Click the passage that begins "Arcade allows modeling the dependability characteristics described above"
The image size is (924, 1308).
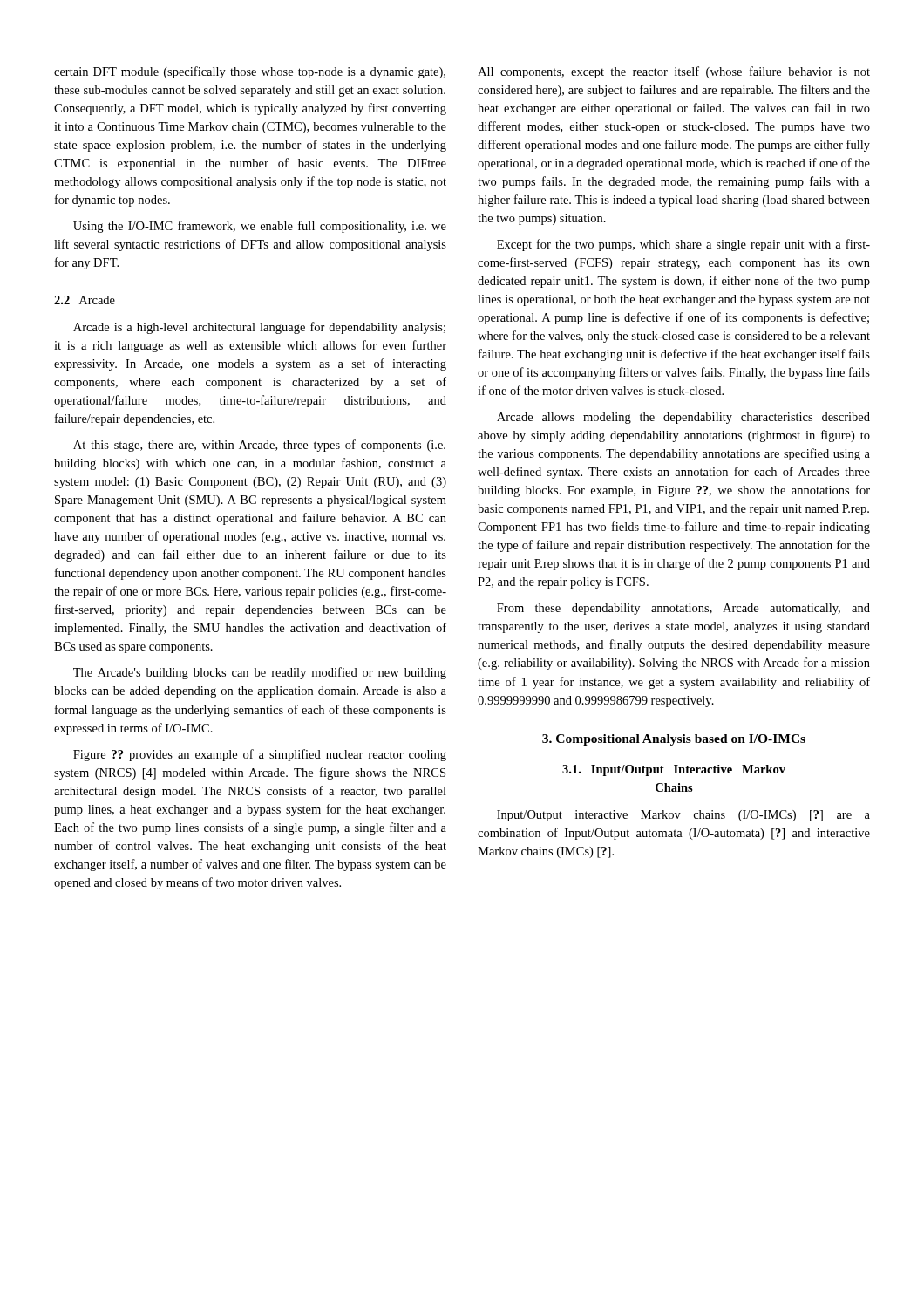tap(674, 500)
